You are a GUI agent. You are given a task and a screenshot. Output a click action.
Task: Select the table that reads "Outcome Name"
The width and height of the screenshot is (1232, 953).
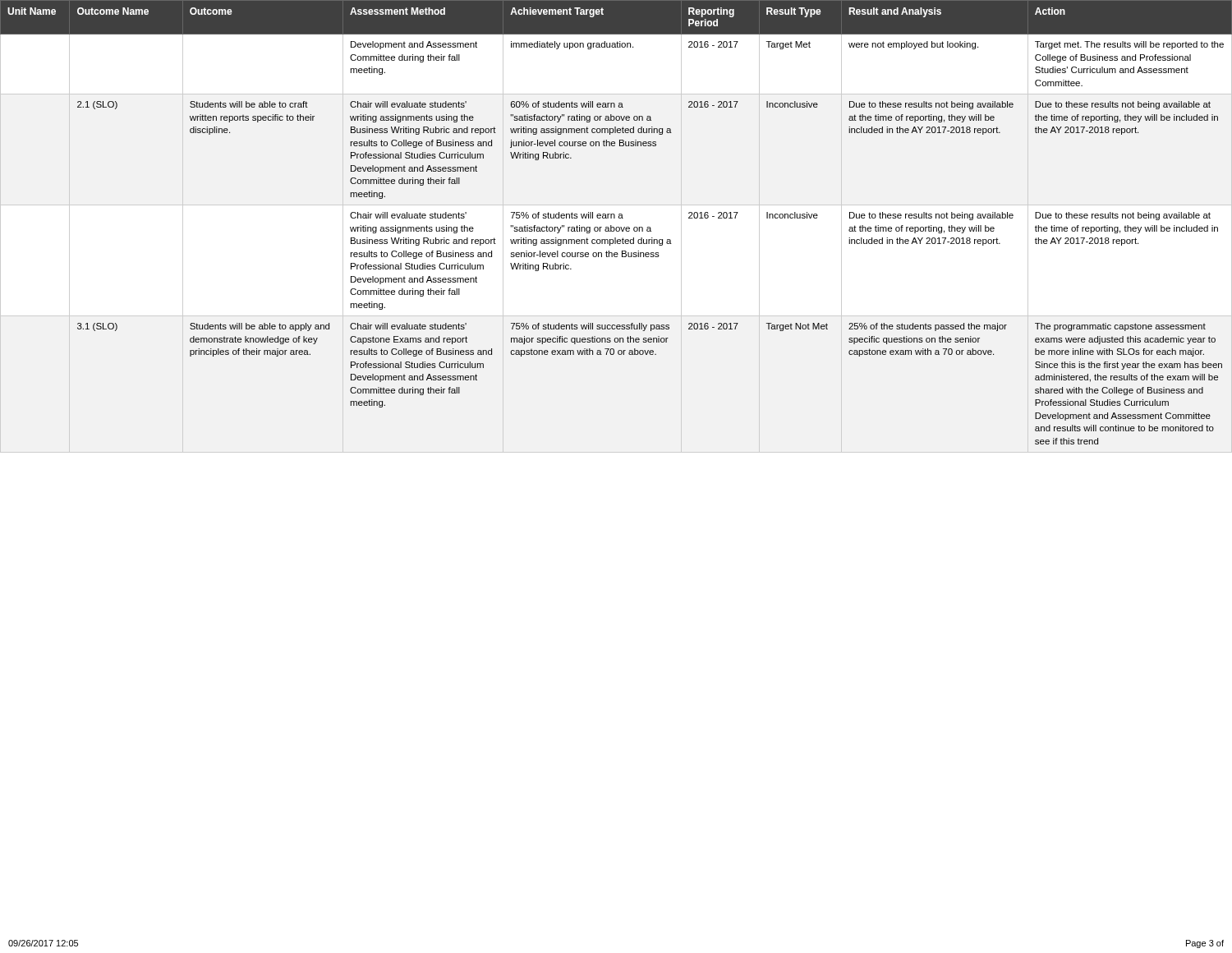tap(616, 227)
